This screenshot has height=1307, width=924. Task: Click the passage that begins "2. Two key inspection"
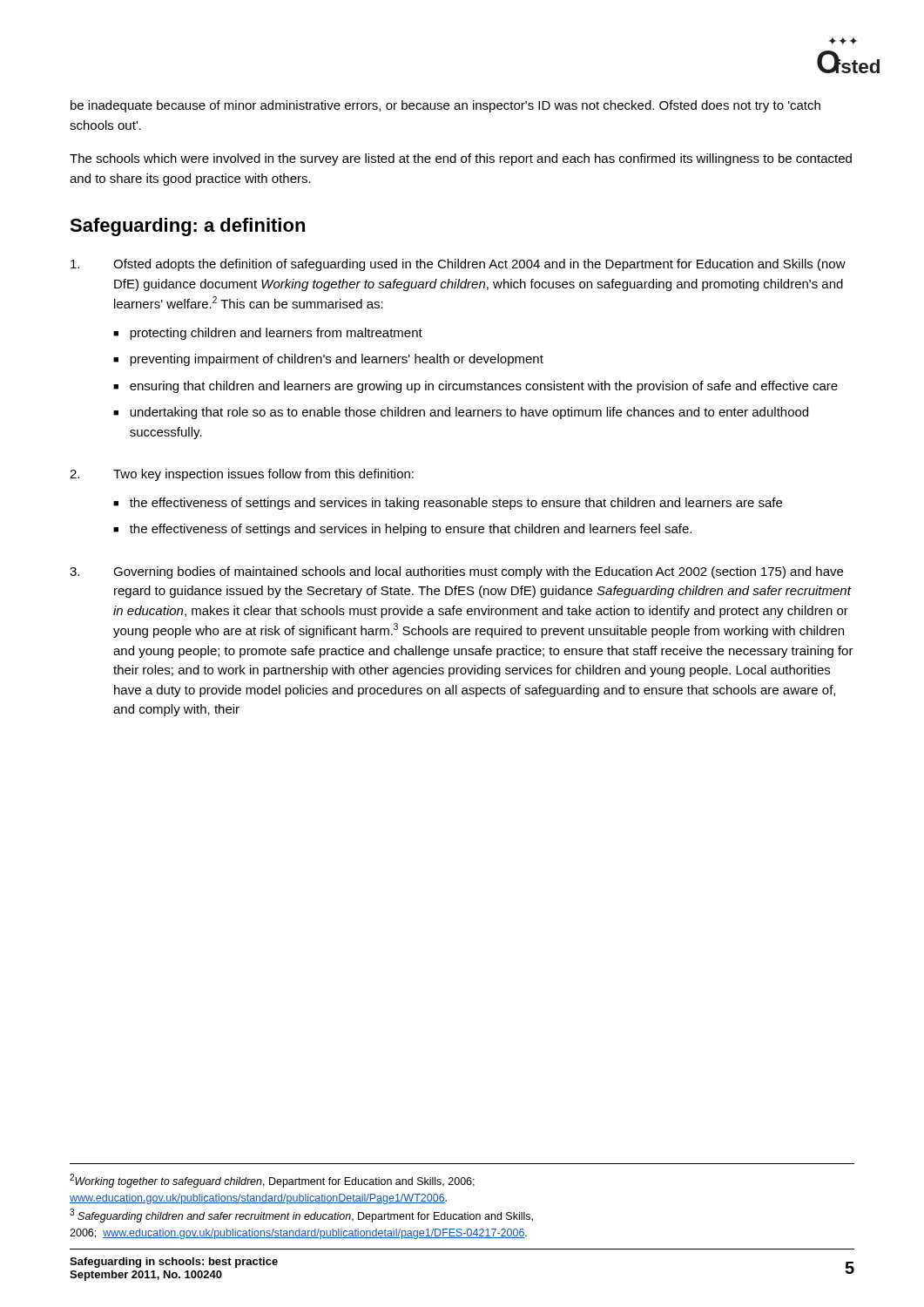coord(462,506)
